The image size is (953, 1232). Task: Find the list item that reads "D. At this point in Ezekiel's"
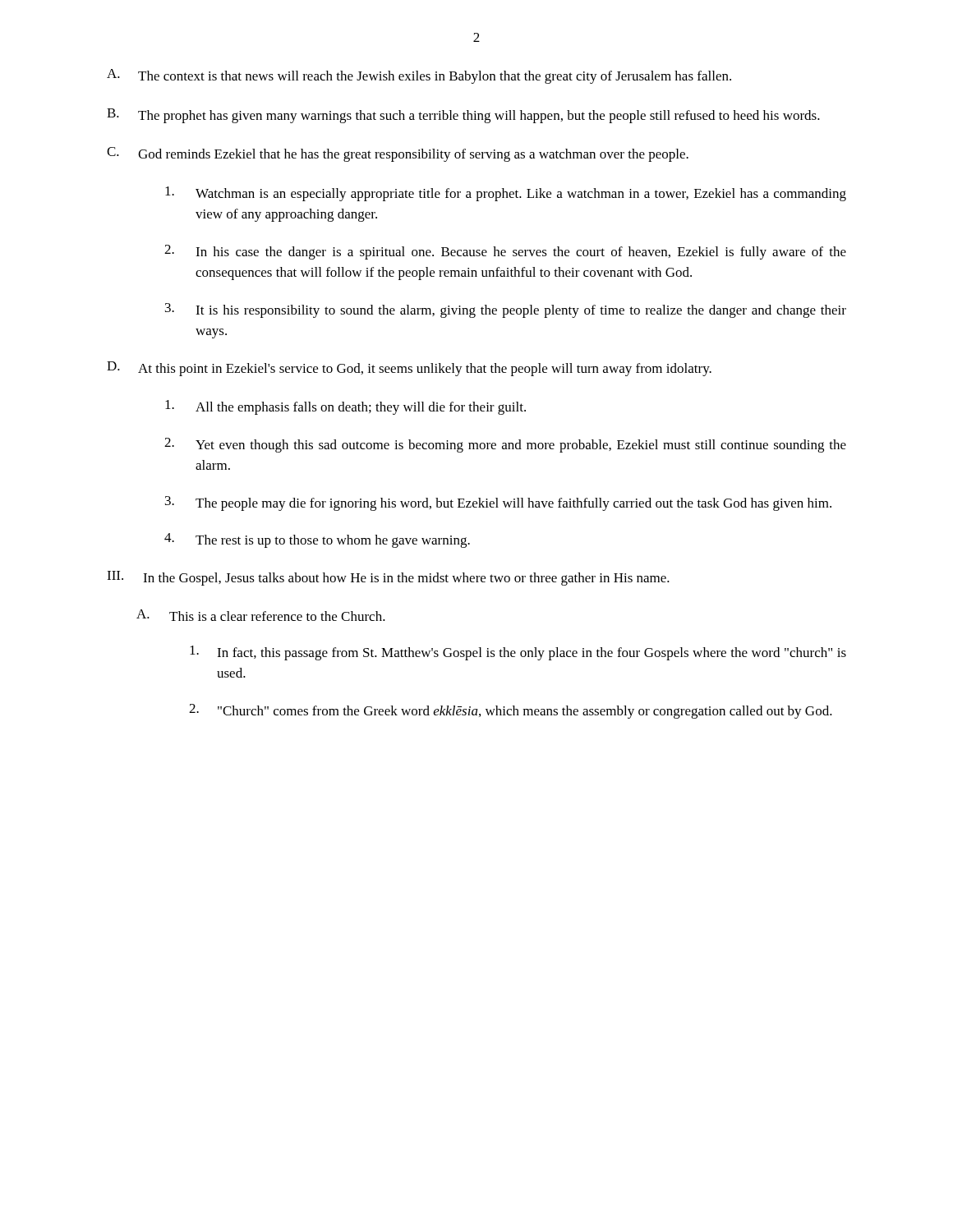[x=476, y=368]
